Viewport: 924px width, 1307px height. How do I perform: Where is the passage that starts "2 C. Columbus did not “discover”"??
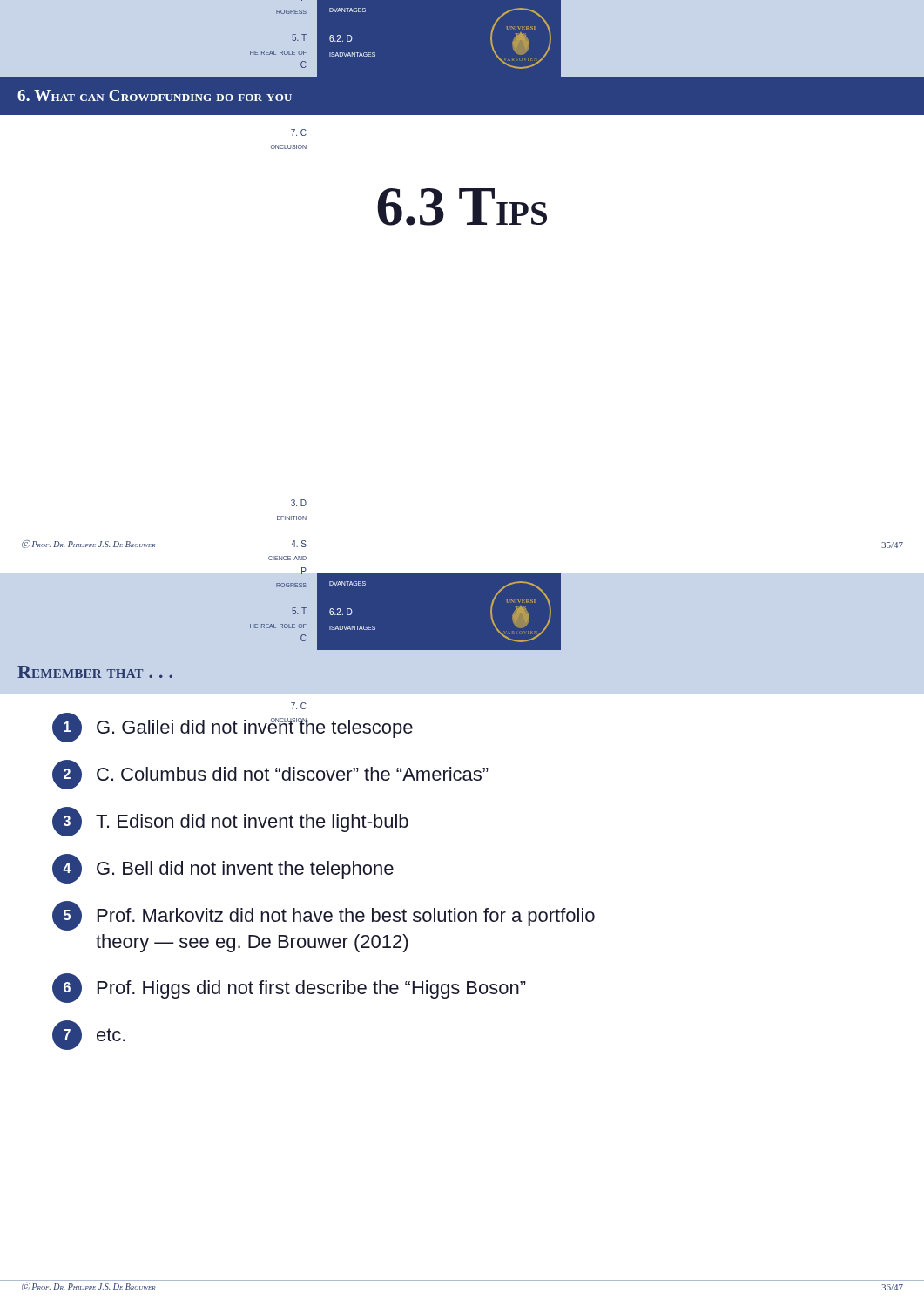(x=271, y=774)
